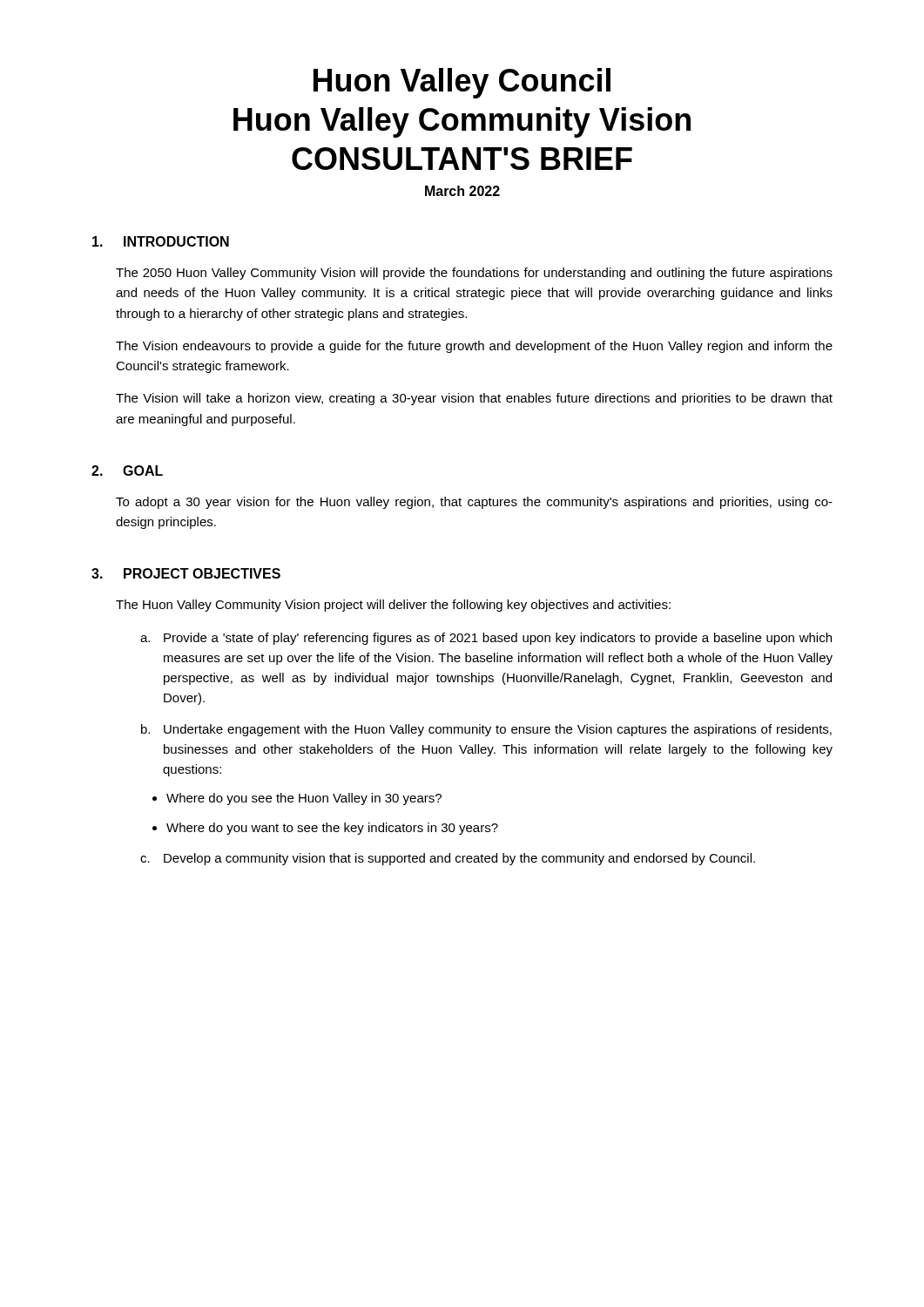Screen dimensions: 1307x924
Task: Select the text block with the text "The Vision endeavours to provide a"
Action: click(474, 356)
